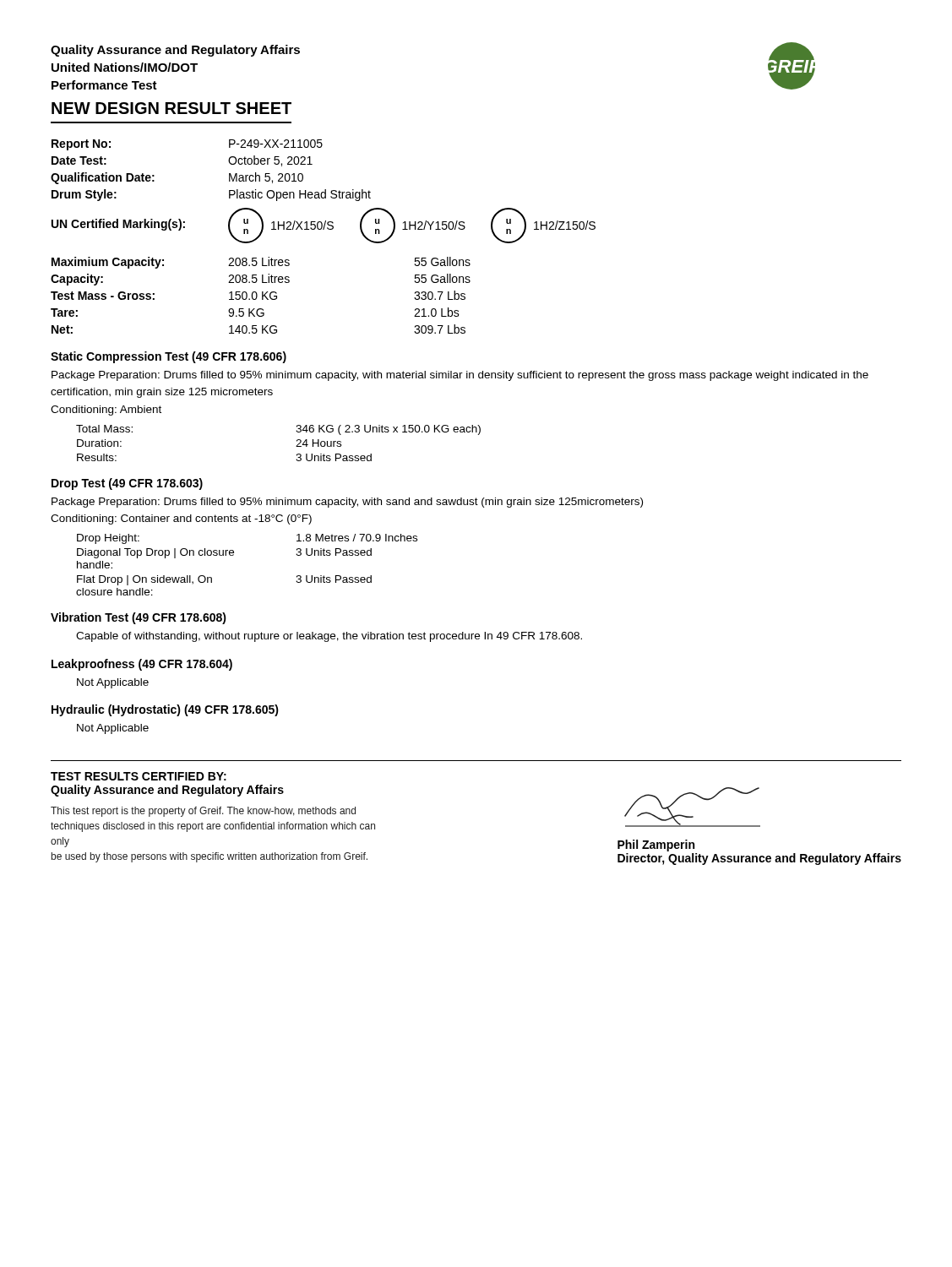
Task: Locate the text "Vibration Test (49 CFR 178.608)"
Action: (x=139, y=618)
